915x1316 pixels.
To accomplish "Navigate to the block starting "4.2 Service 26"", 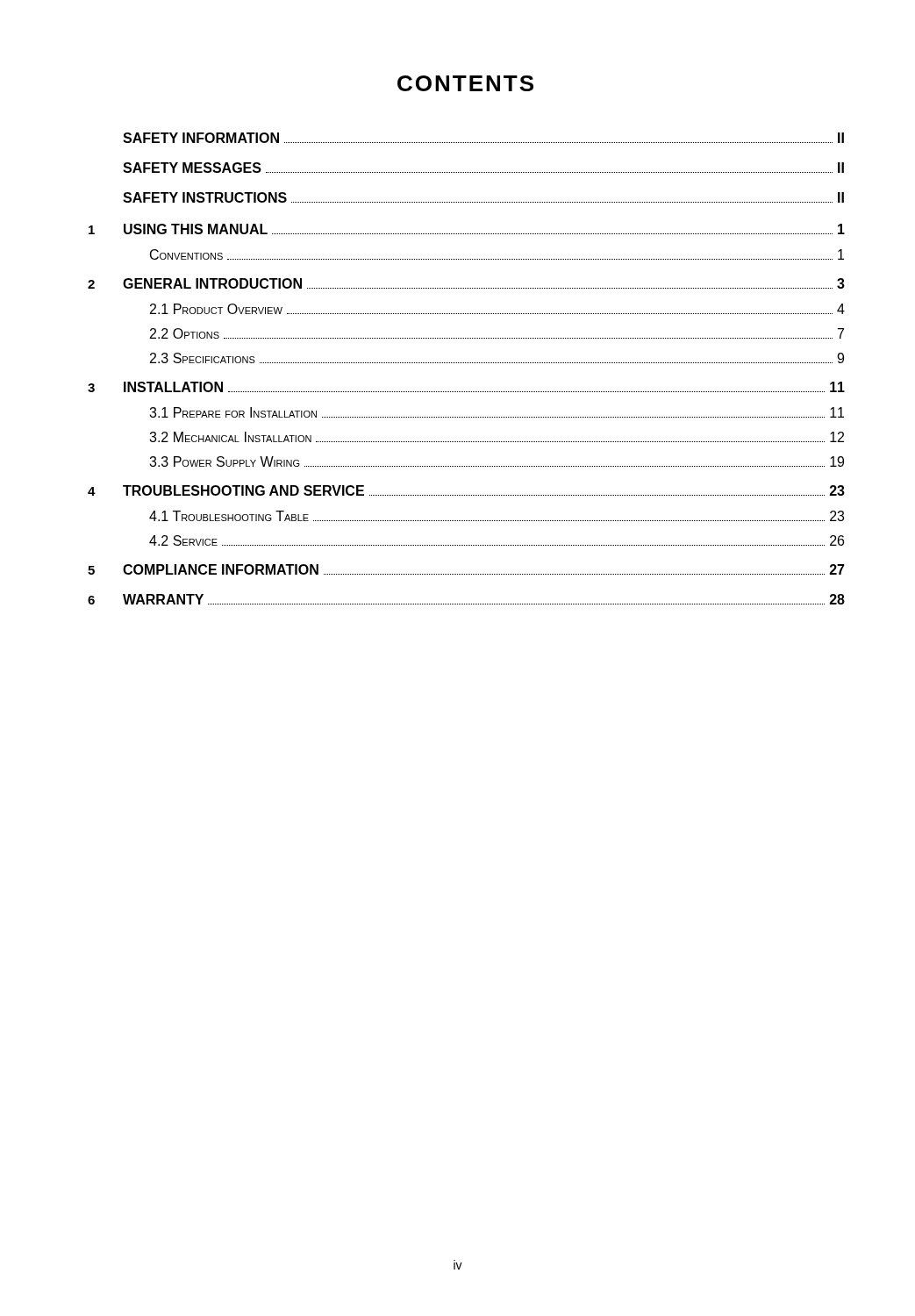I will (x=497, y=541).
